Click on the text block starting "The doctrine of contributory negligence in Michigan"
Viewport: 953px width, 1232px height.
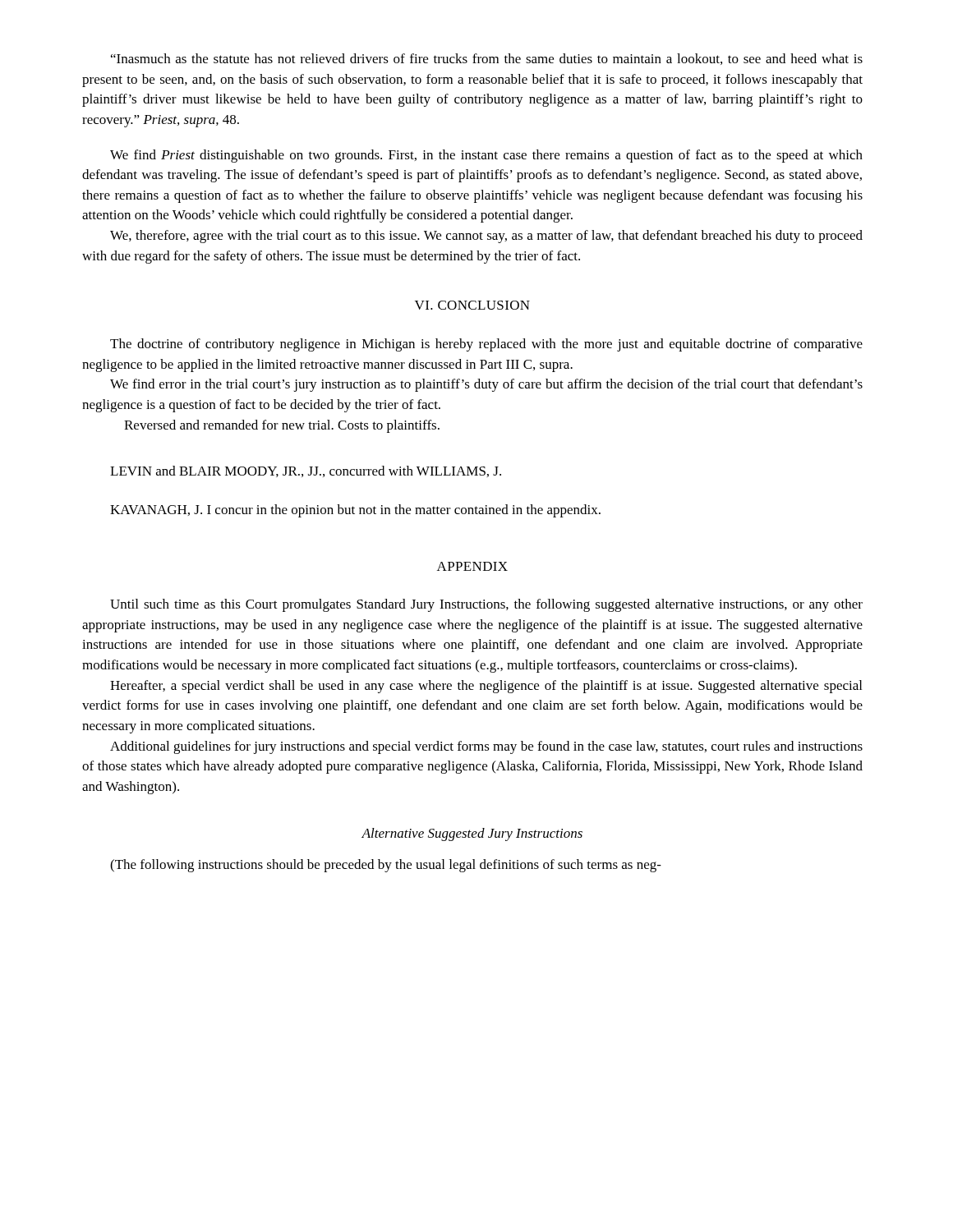472,385
